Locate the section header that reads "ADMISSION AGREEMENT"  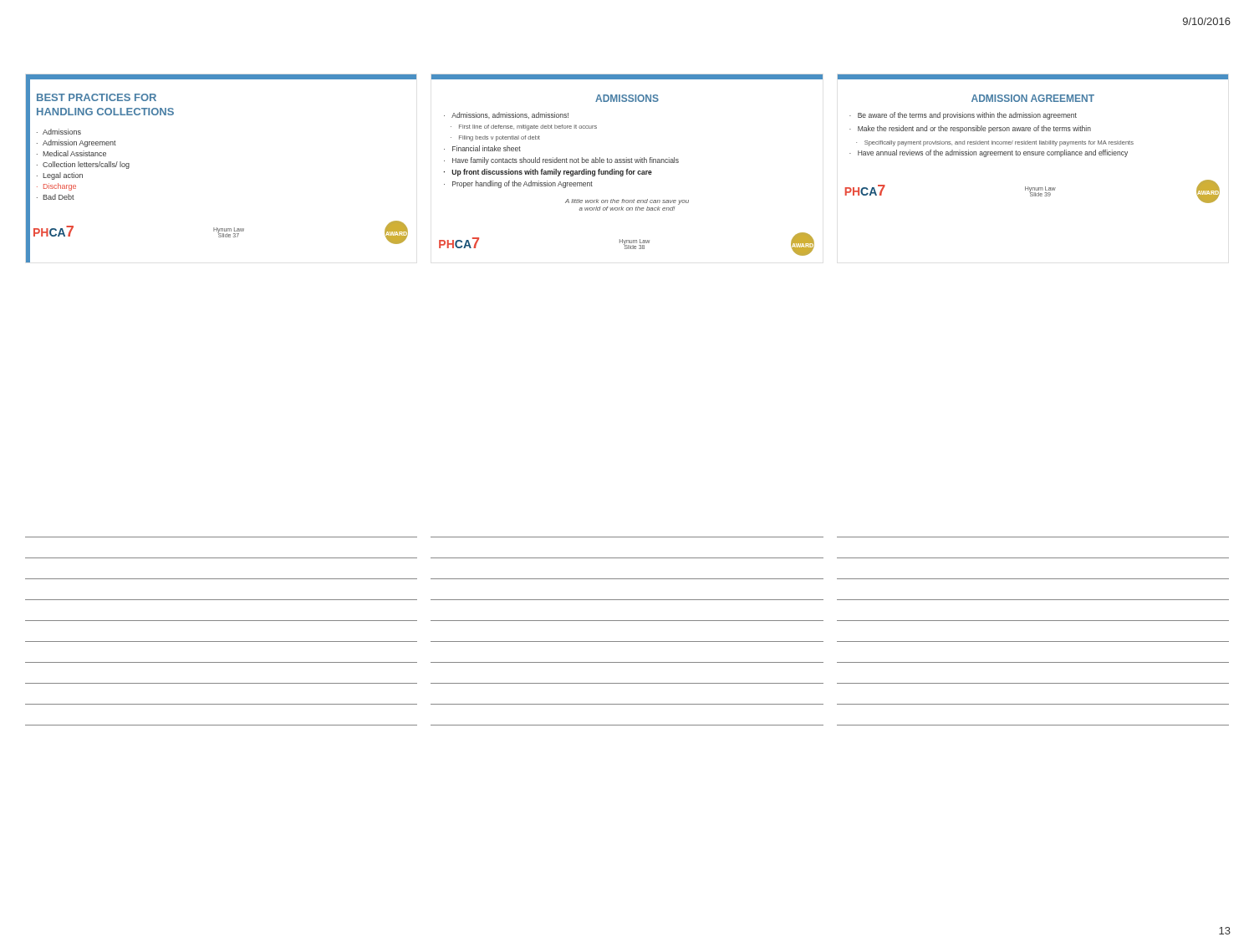(1033, 99)
